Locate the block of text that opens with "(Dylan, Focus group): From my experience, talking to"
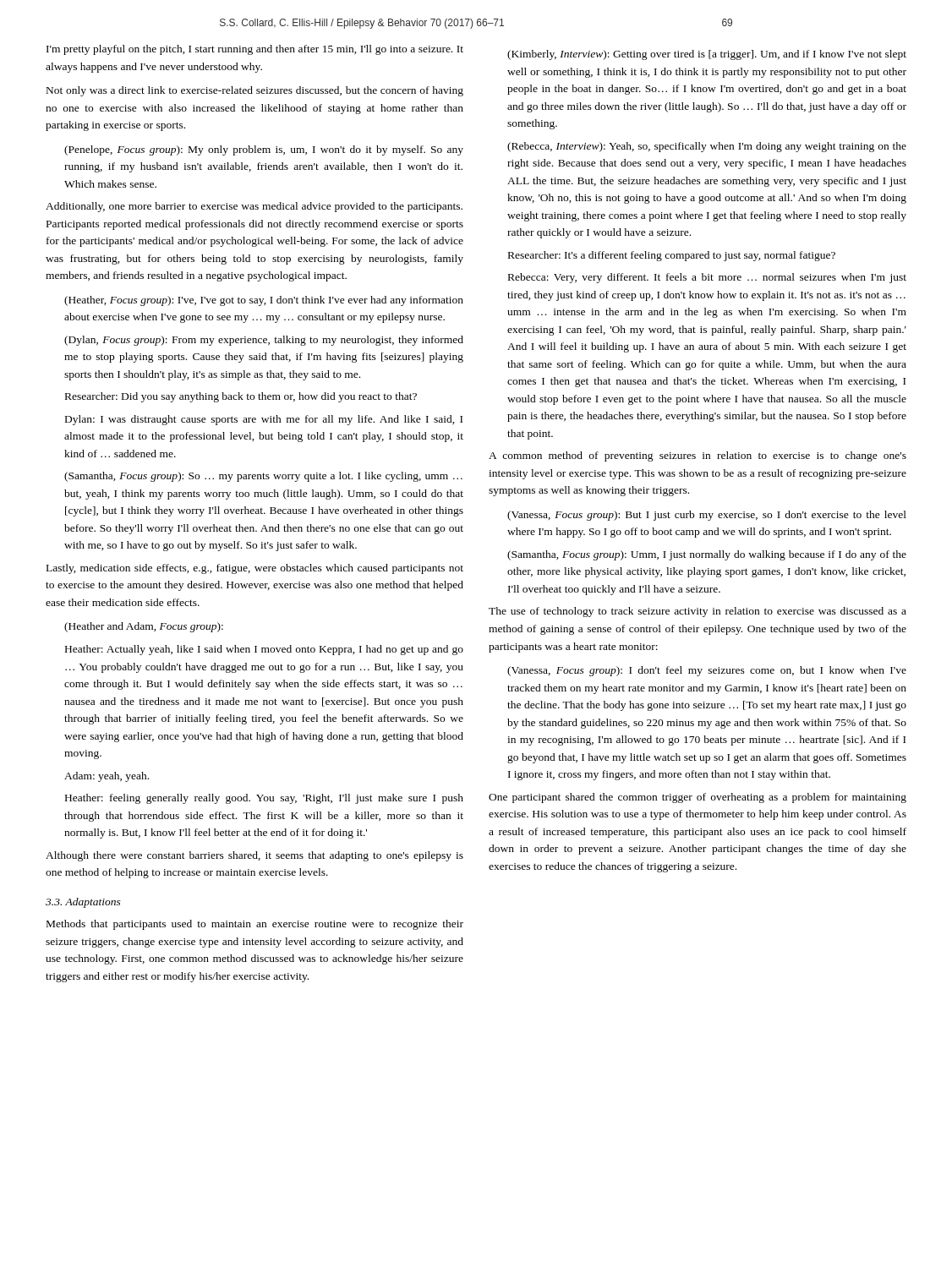The image size is (952, 1268). (264, 397)
